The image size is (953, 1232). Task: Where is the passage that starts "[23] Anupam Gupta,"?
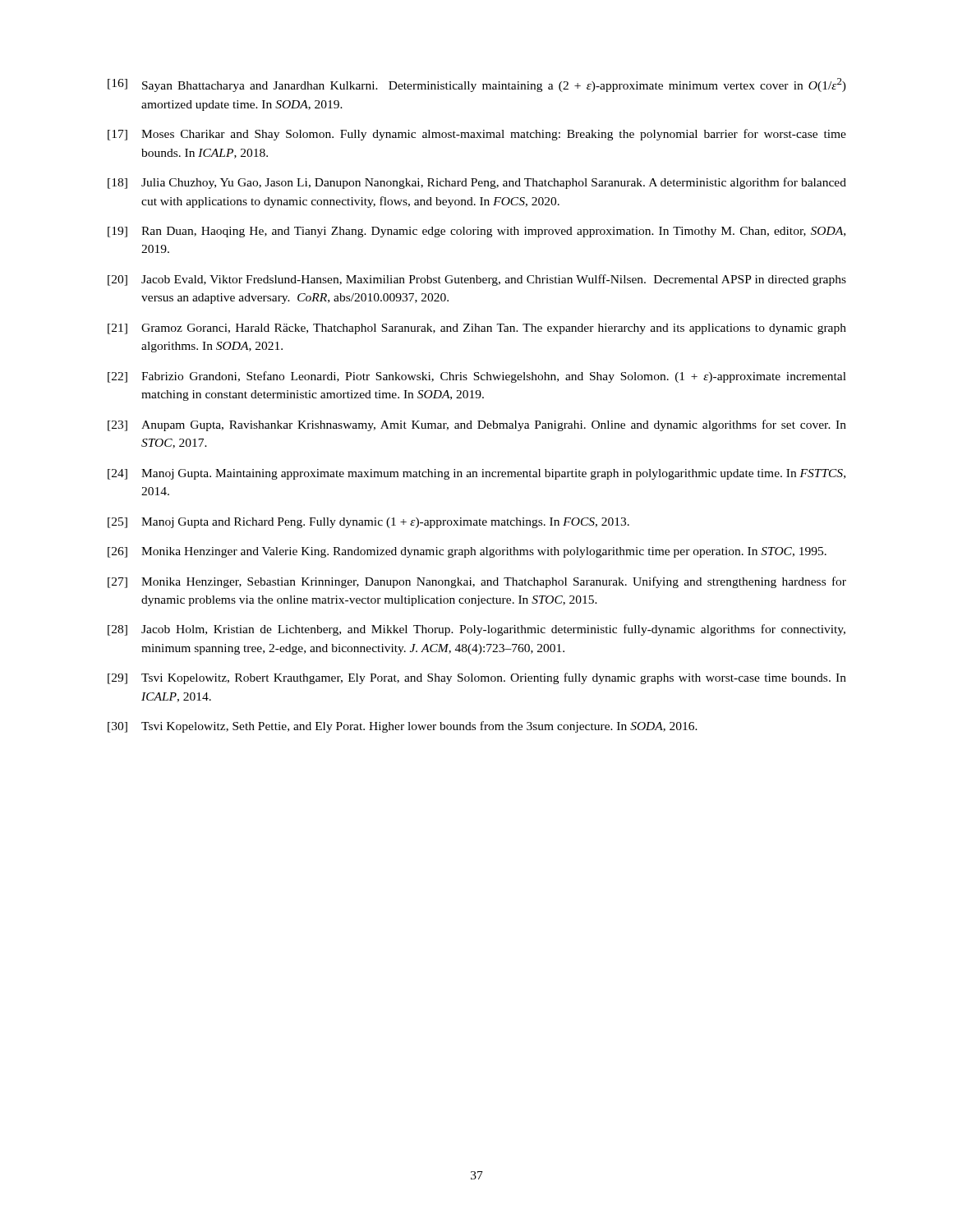click(x=476, y=434)
